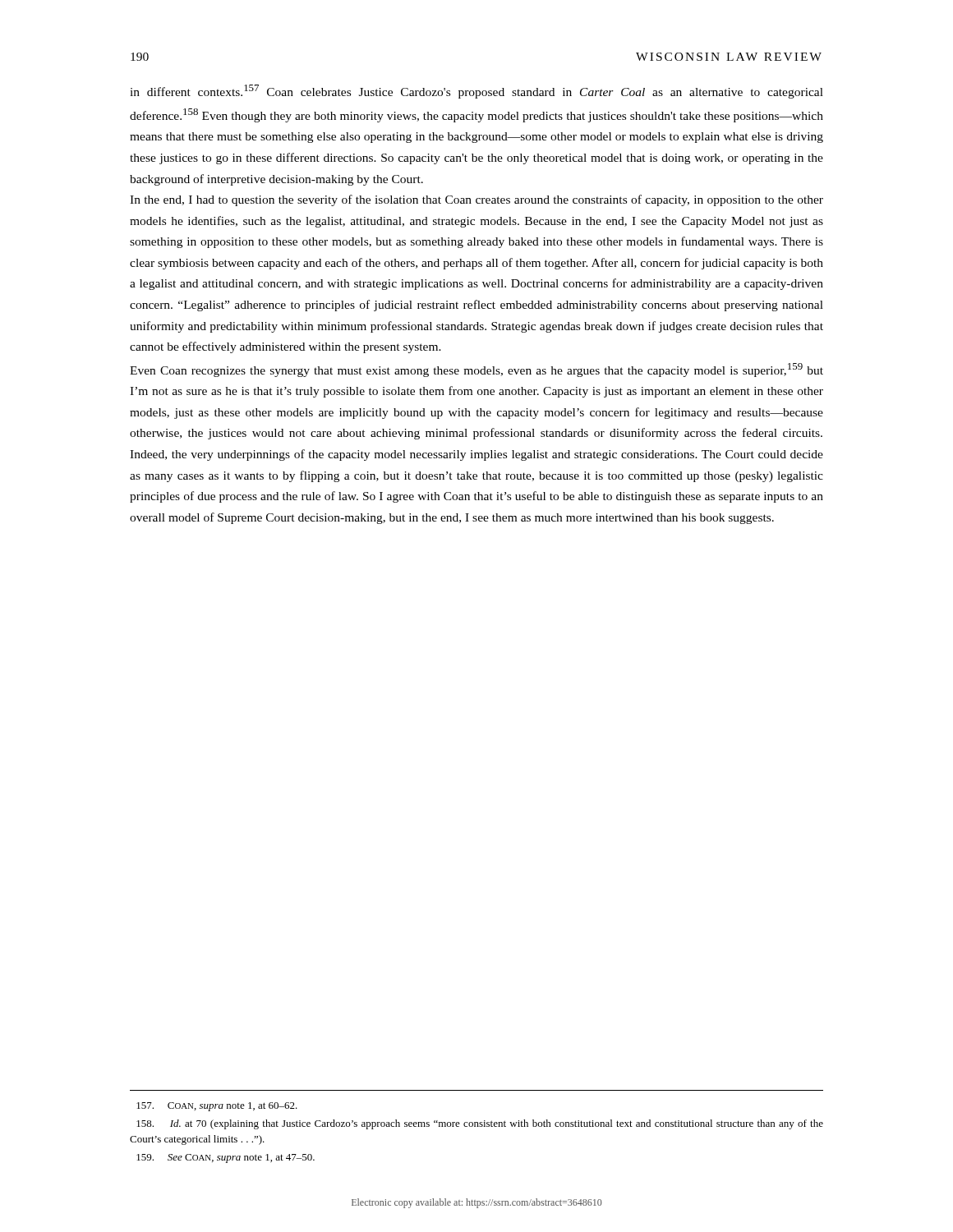The height and width of the screenshot is (1232, 953).
Task: Navigate to the passage starting "Even Coan recognizes the synergy that must exist"
Action: pyautogui.click(x=476, y=442)
